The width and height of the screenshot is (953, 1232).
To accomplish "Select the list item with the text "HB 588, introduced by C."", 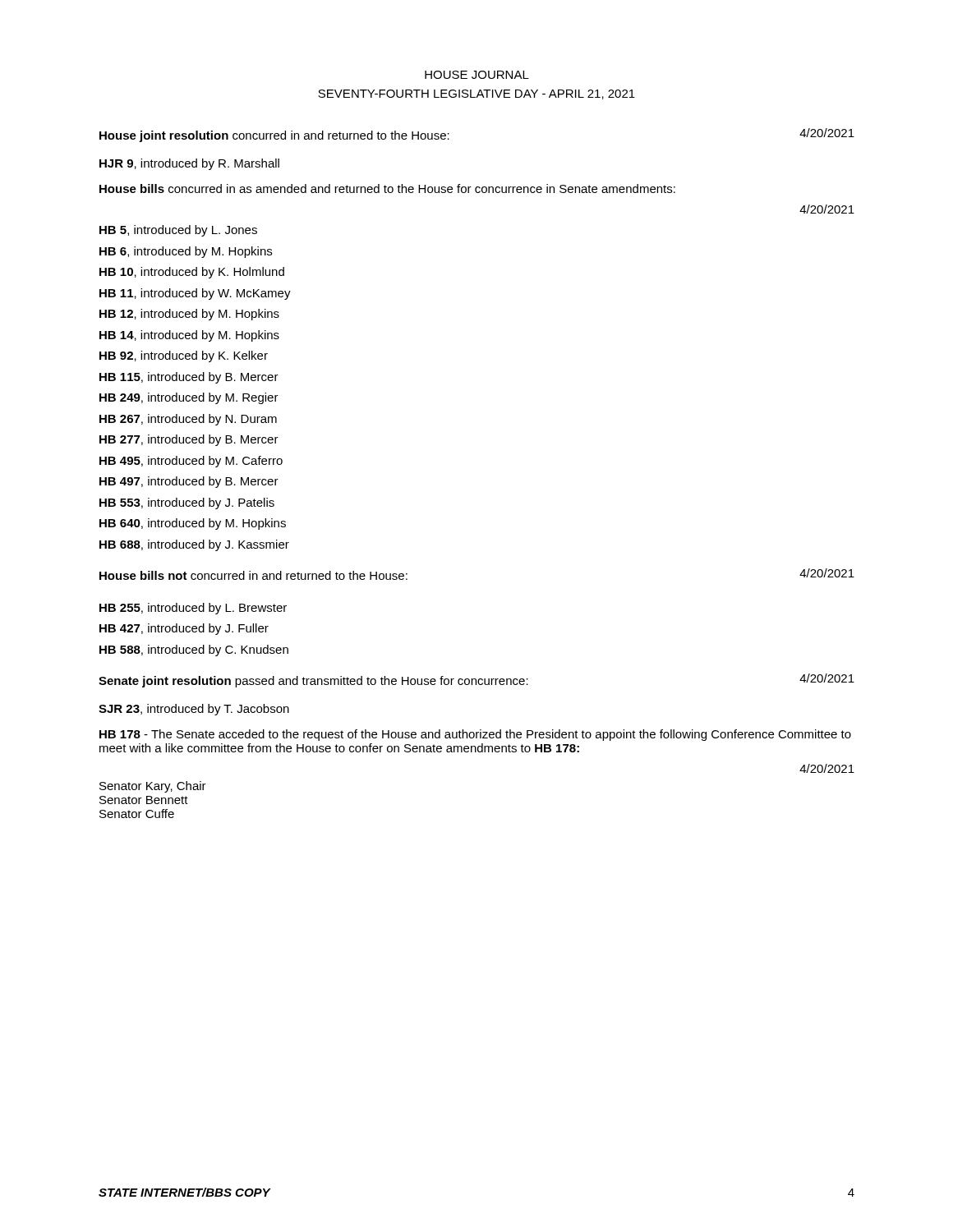I will pos(194,649).
